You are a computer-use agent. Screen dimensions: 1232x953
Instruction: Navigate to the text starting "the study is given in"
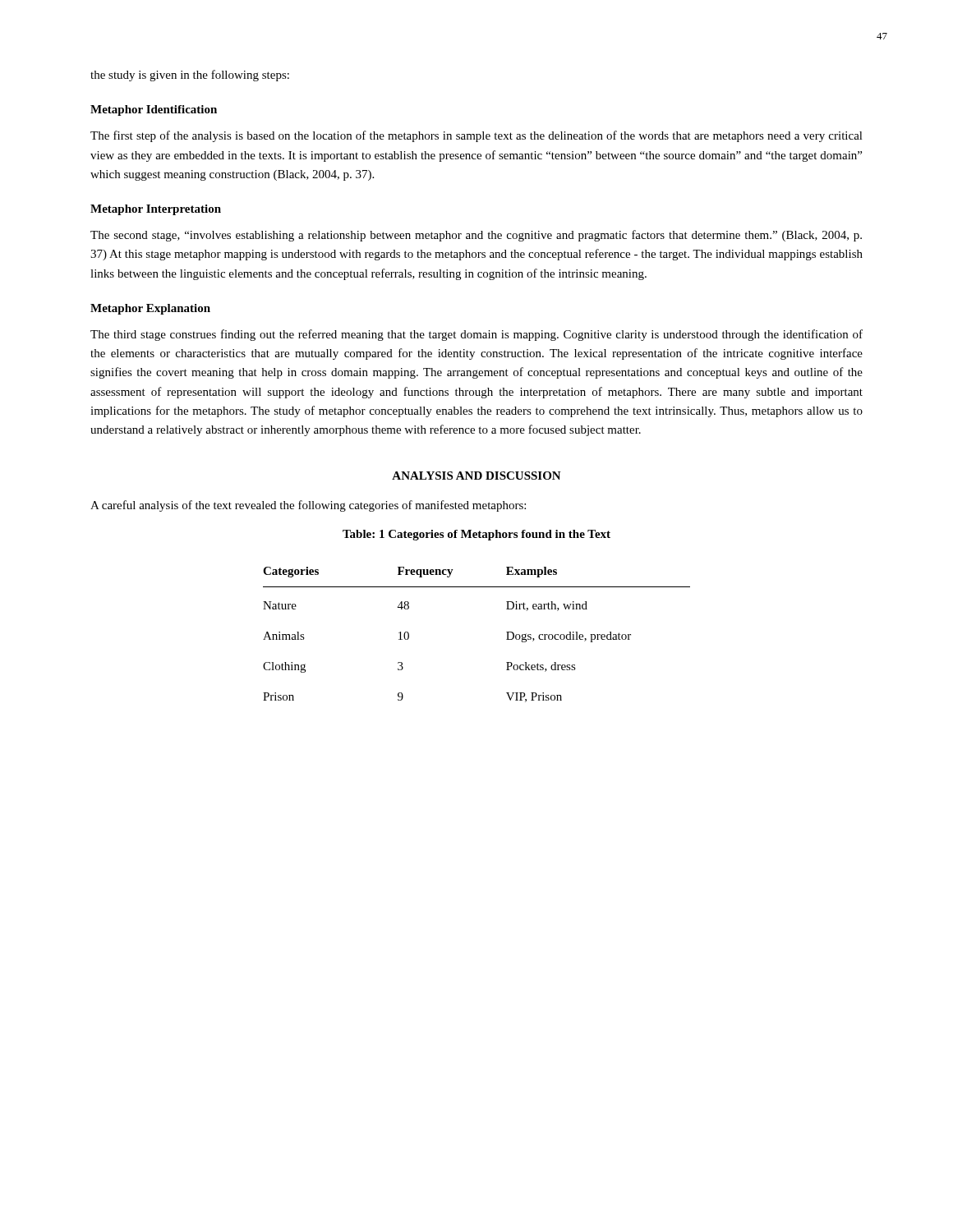pos(190,75)
